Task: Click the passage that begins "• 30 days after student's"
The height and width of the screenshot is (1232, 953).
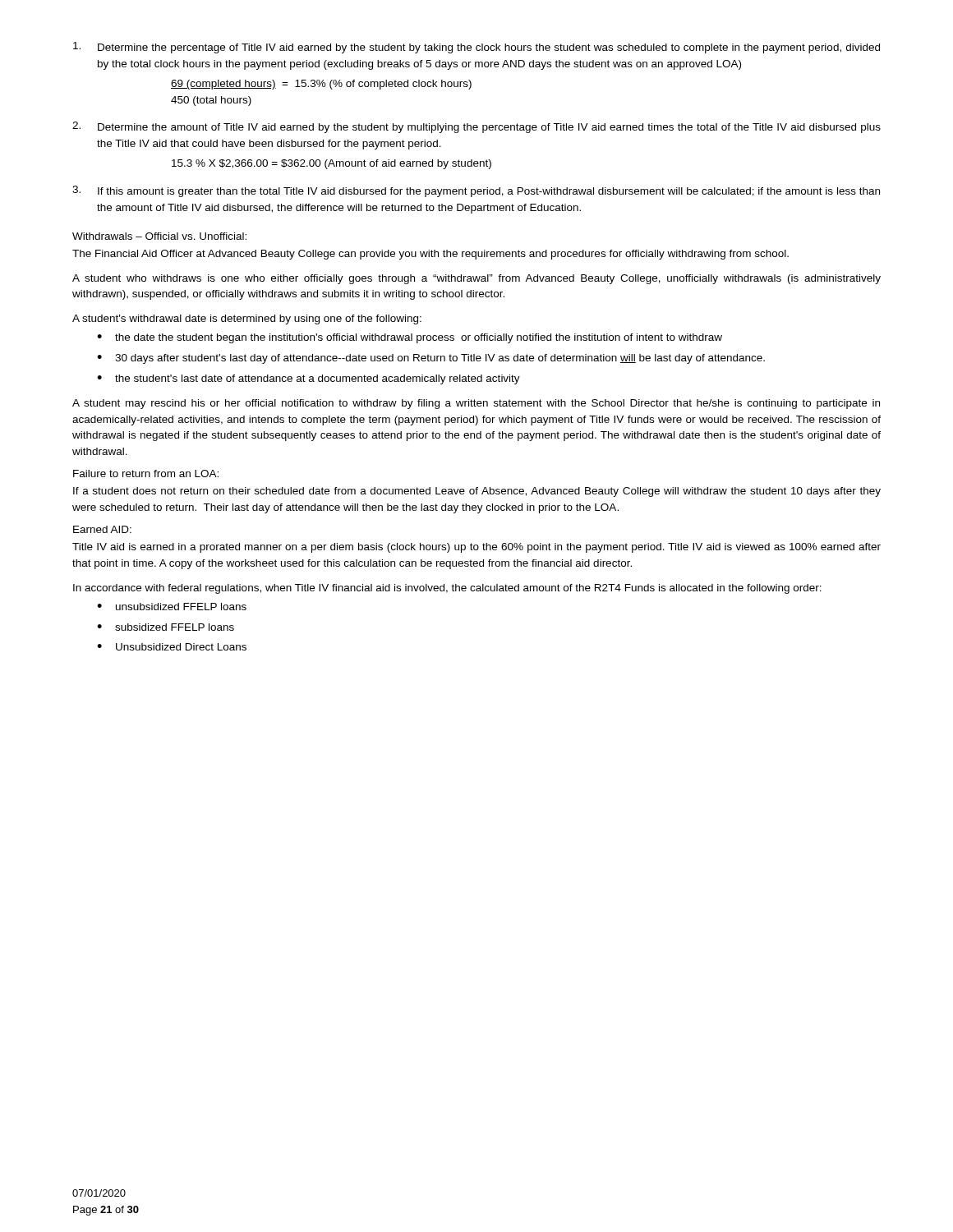Action: coord(489,358)
